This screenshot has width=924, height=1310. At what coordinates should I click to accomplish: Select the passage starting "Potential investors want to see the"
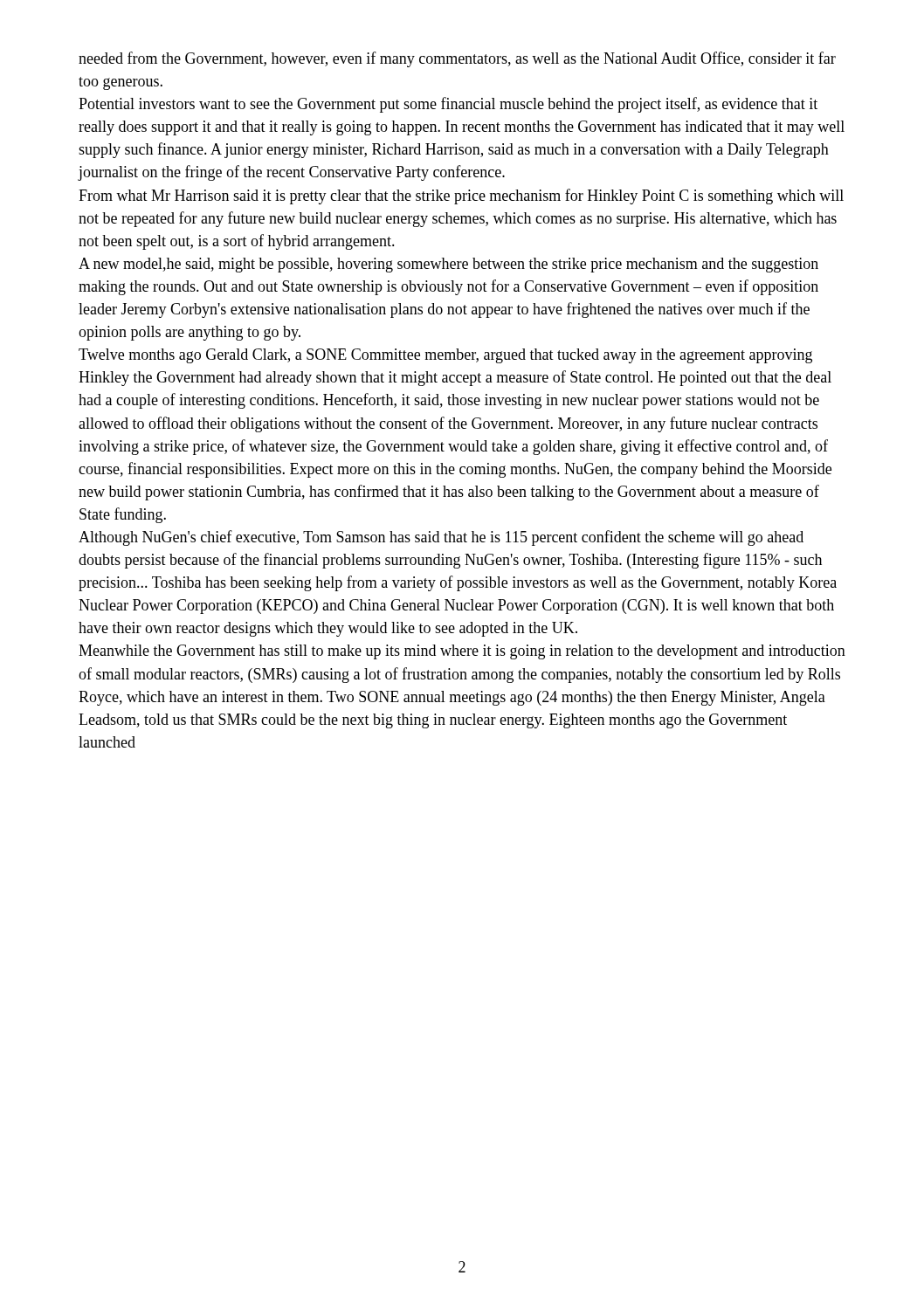[462, 138]
